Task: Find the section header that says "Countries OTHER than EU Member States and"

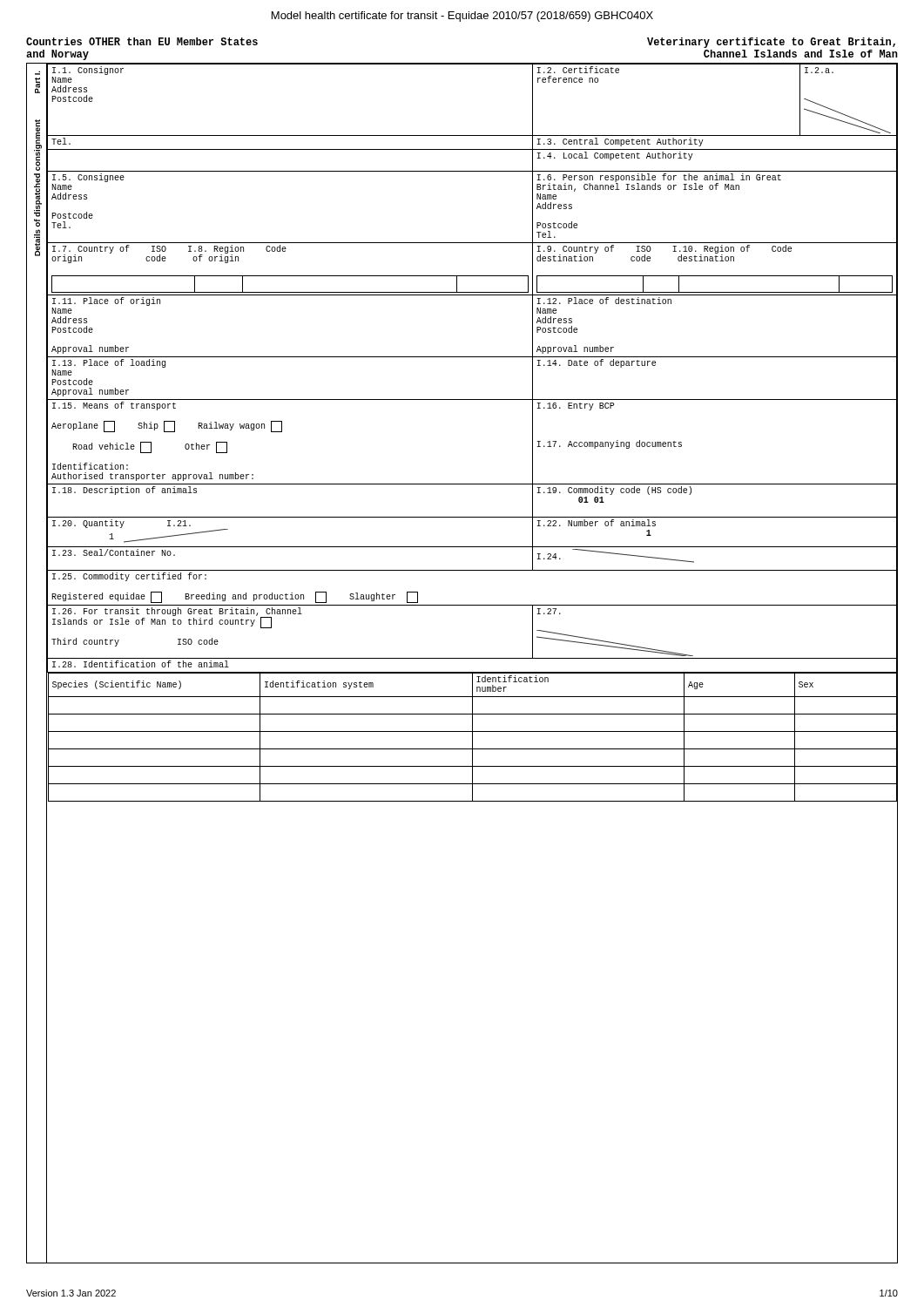Action: pos(146,42)
